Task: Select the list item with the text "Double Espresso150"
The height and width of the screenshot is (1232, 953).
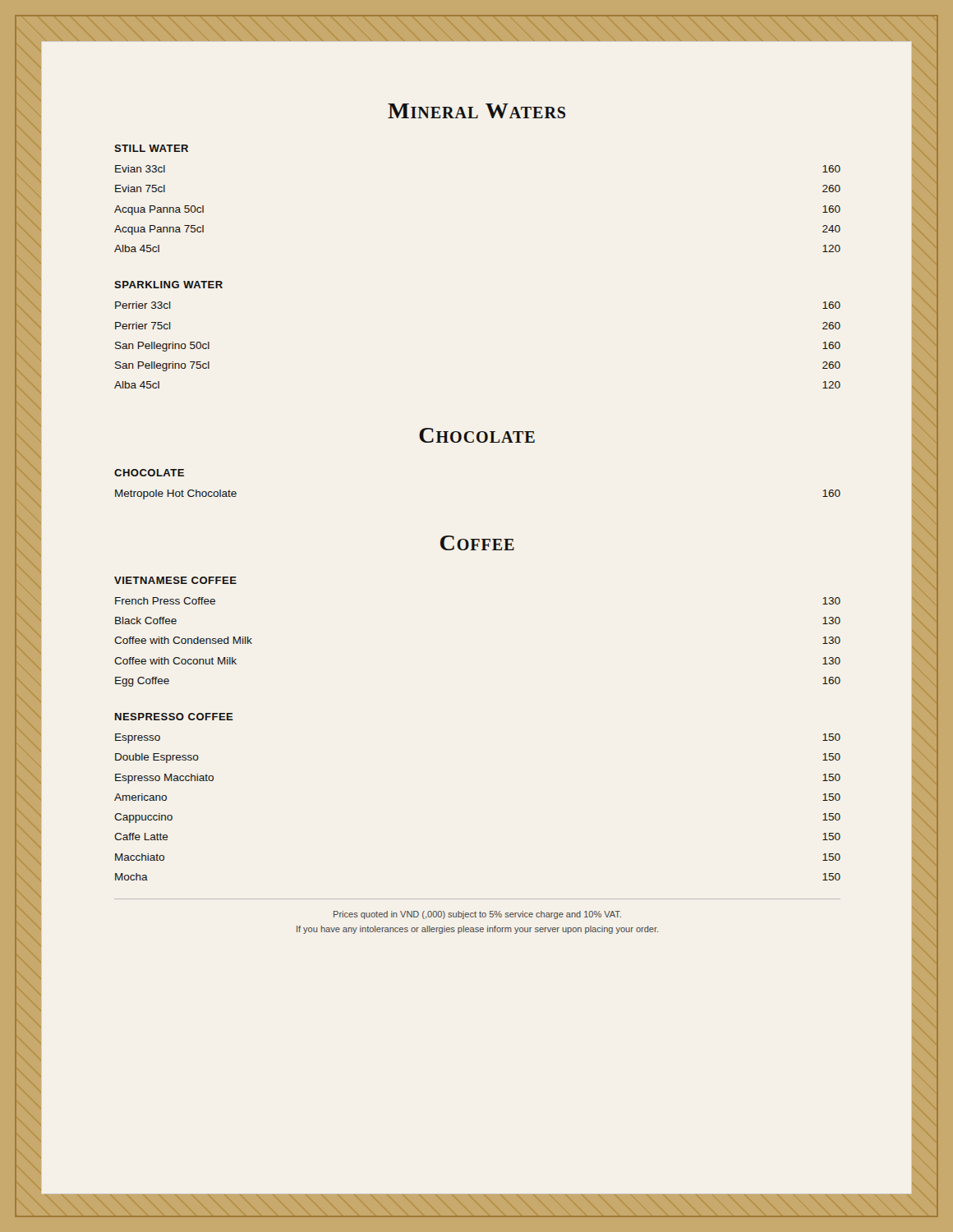Action: pyautogui.click(x=156, y=757)
